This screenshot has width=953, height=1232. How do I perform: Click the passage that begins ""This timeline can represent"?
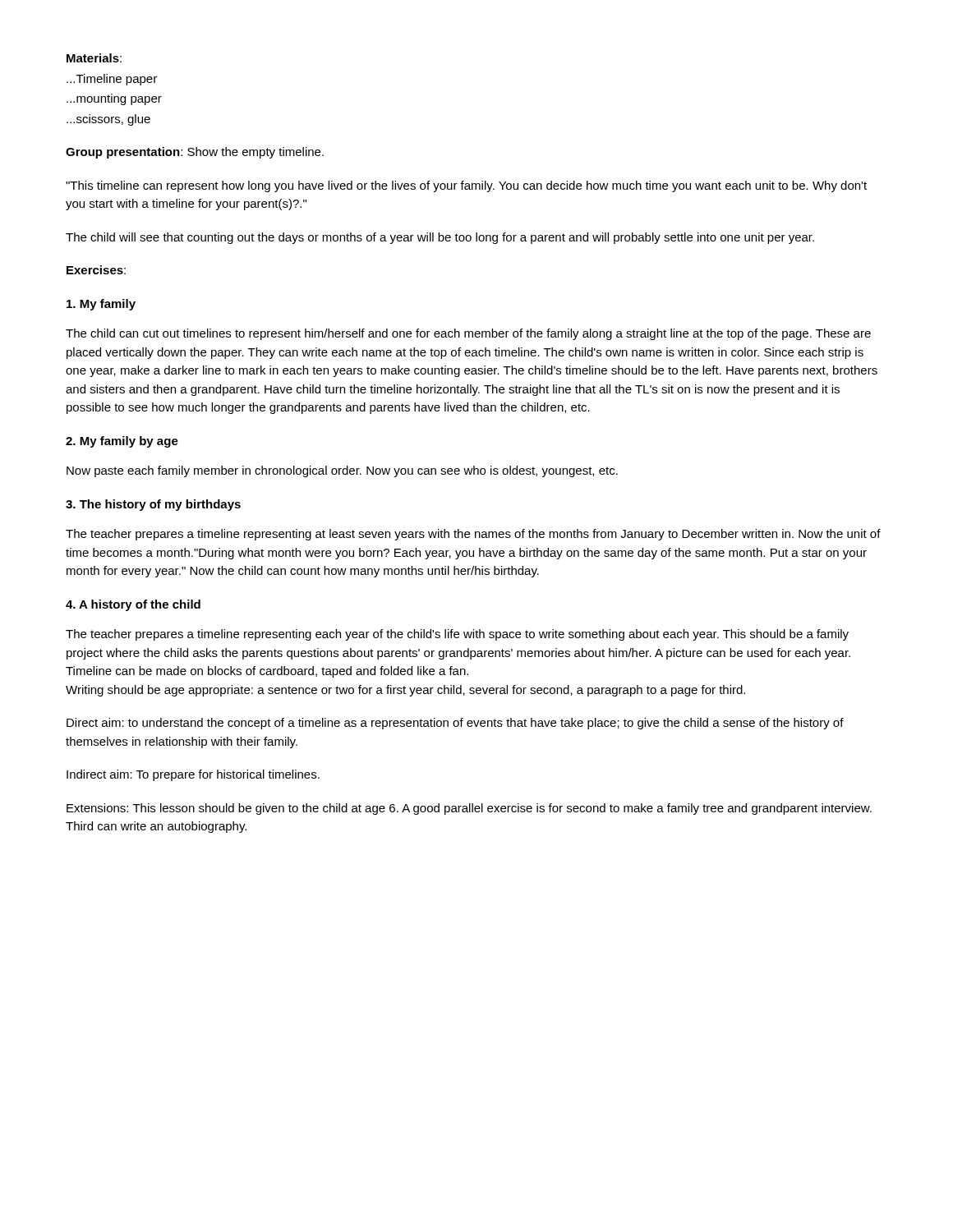pos(476,195)
